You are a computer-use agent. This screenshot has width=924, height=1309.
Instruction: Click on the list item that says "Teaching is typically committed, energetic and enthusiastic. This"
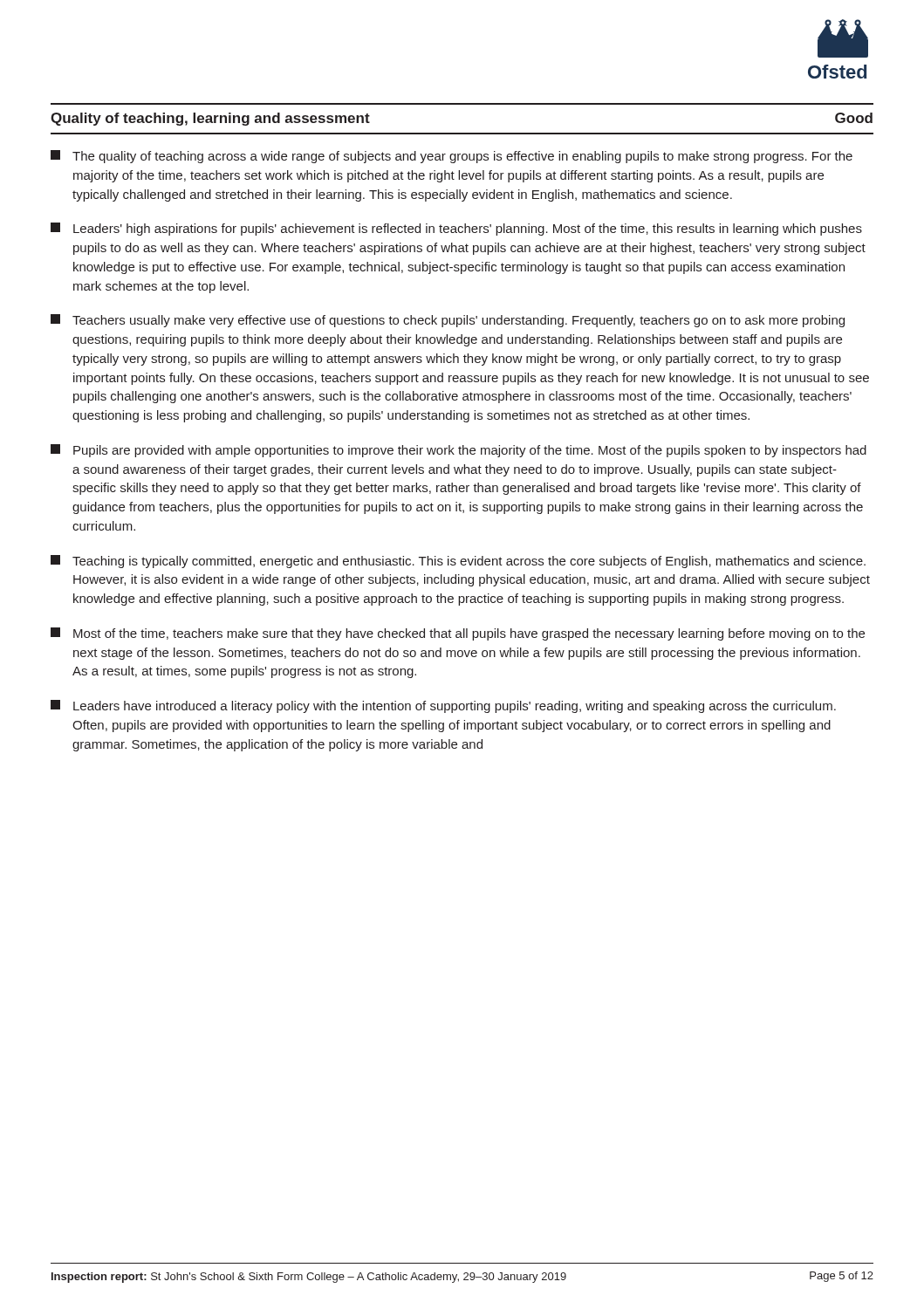pos(462,580)
